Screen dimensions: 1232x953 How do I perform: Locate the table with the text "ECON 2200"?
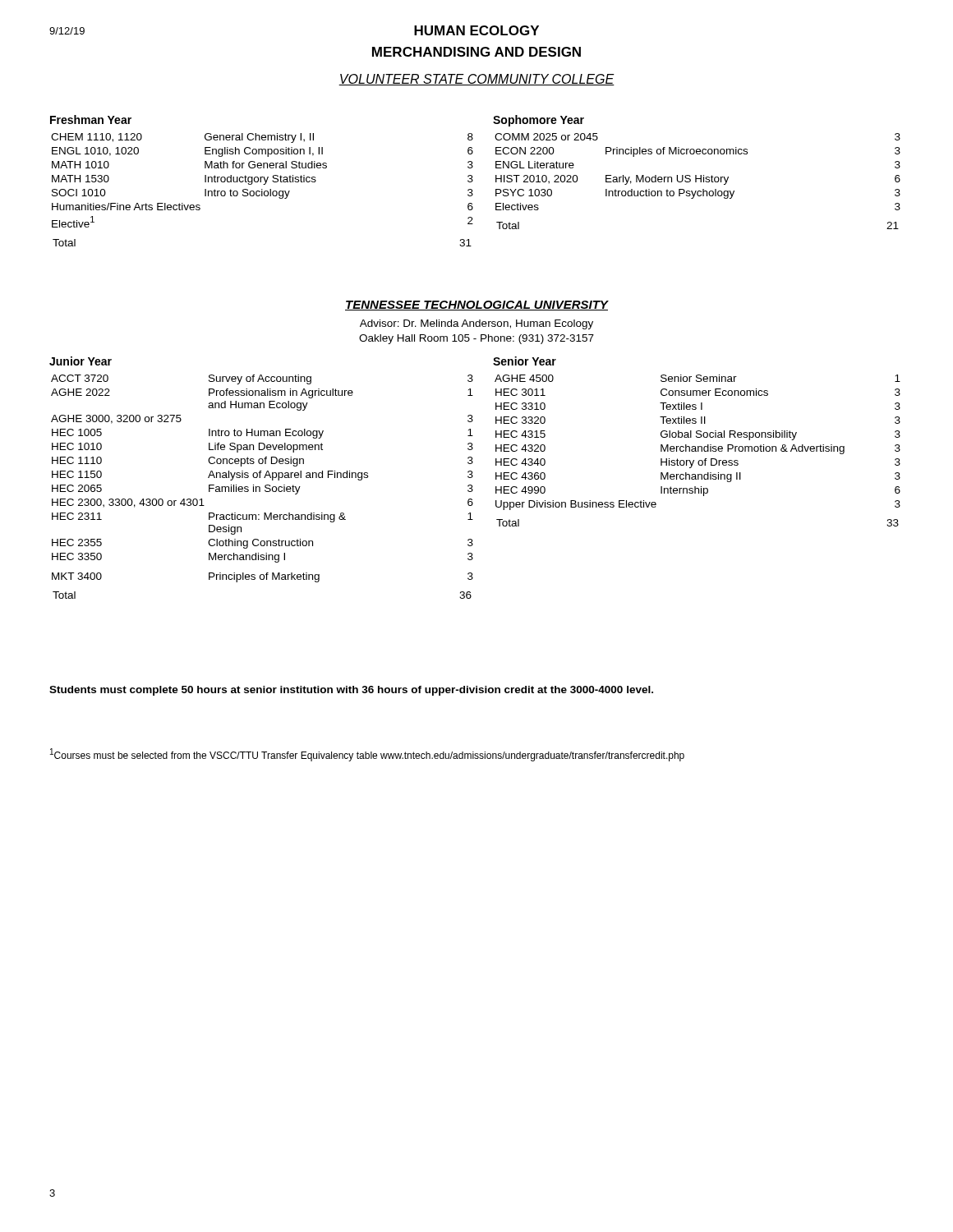698,181
